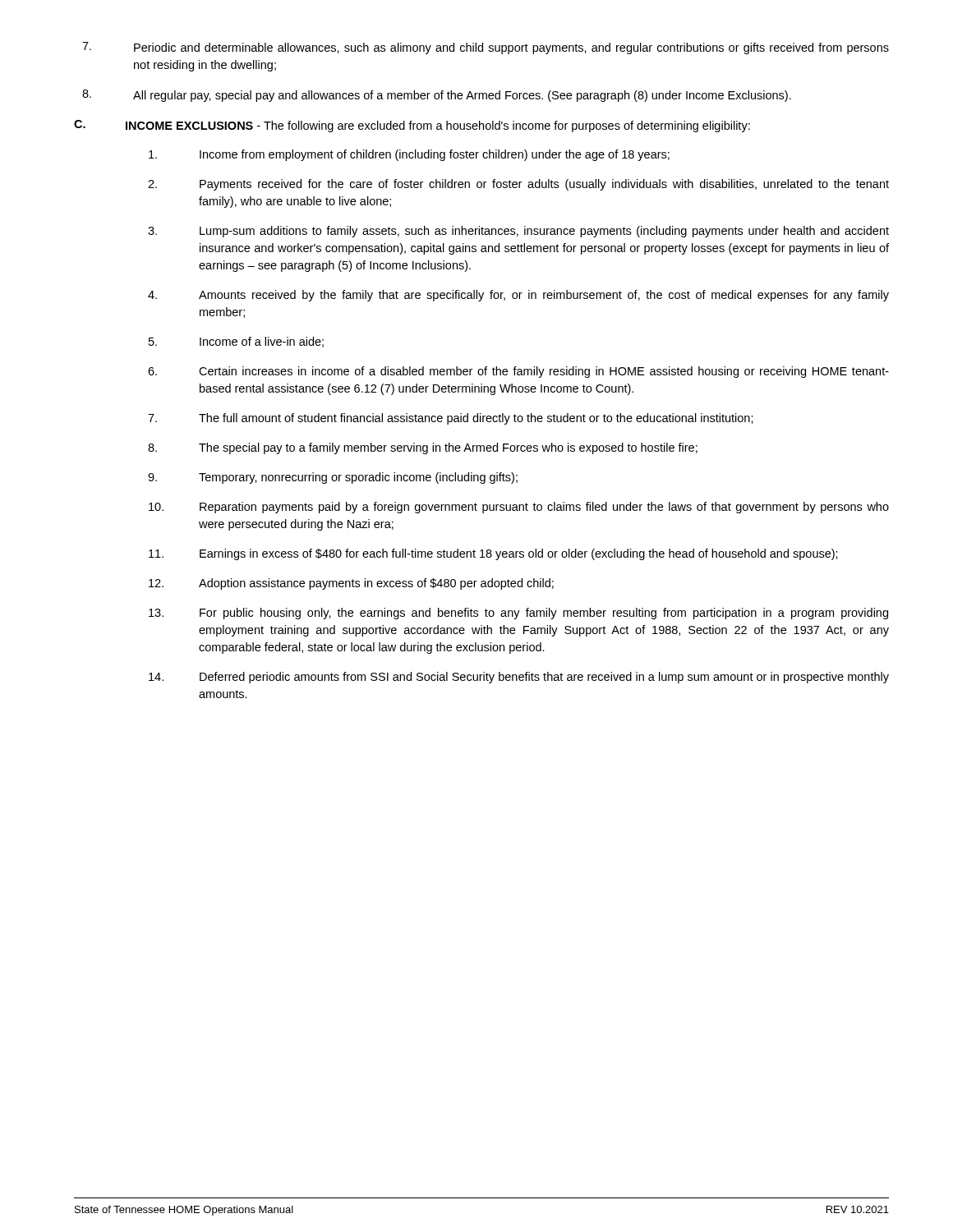Find the section header on this page that starts "C. INCOME EXCLUSIONS - The"

(x=481, y=417)
